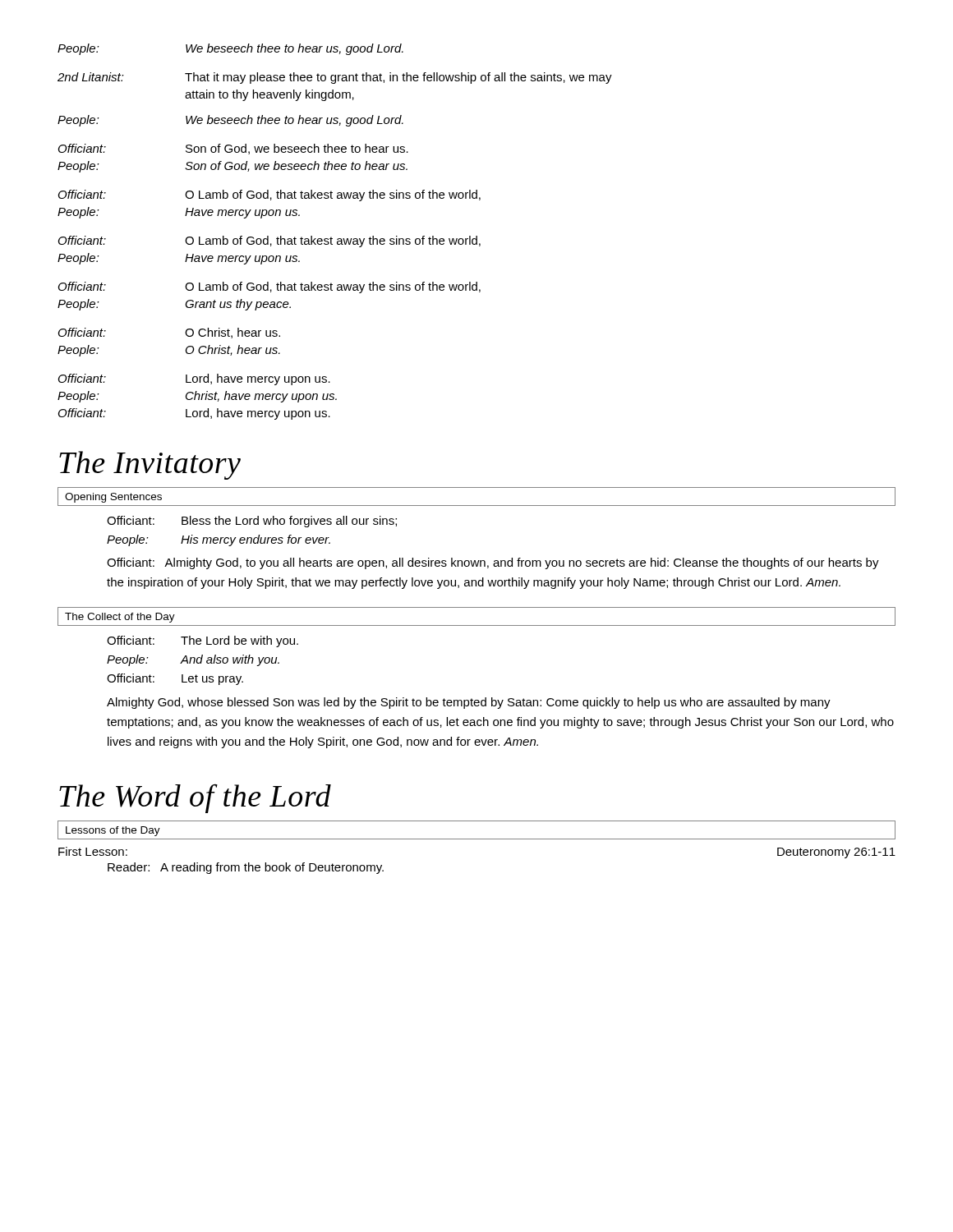Screen dimensions: 1232x953
Task: Find the block on this page that starts "Officiant: Bless the Lord who forgives"
Action: [x=252, y=522]
